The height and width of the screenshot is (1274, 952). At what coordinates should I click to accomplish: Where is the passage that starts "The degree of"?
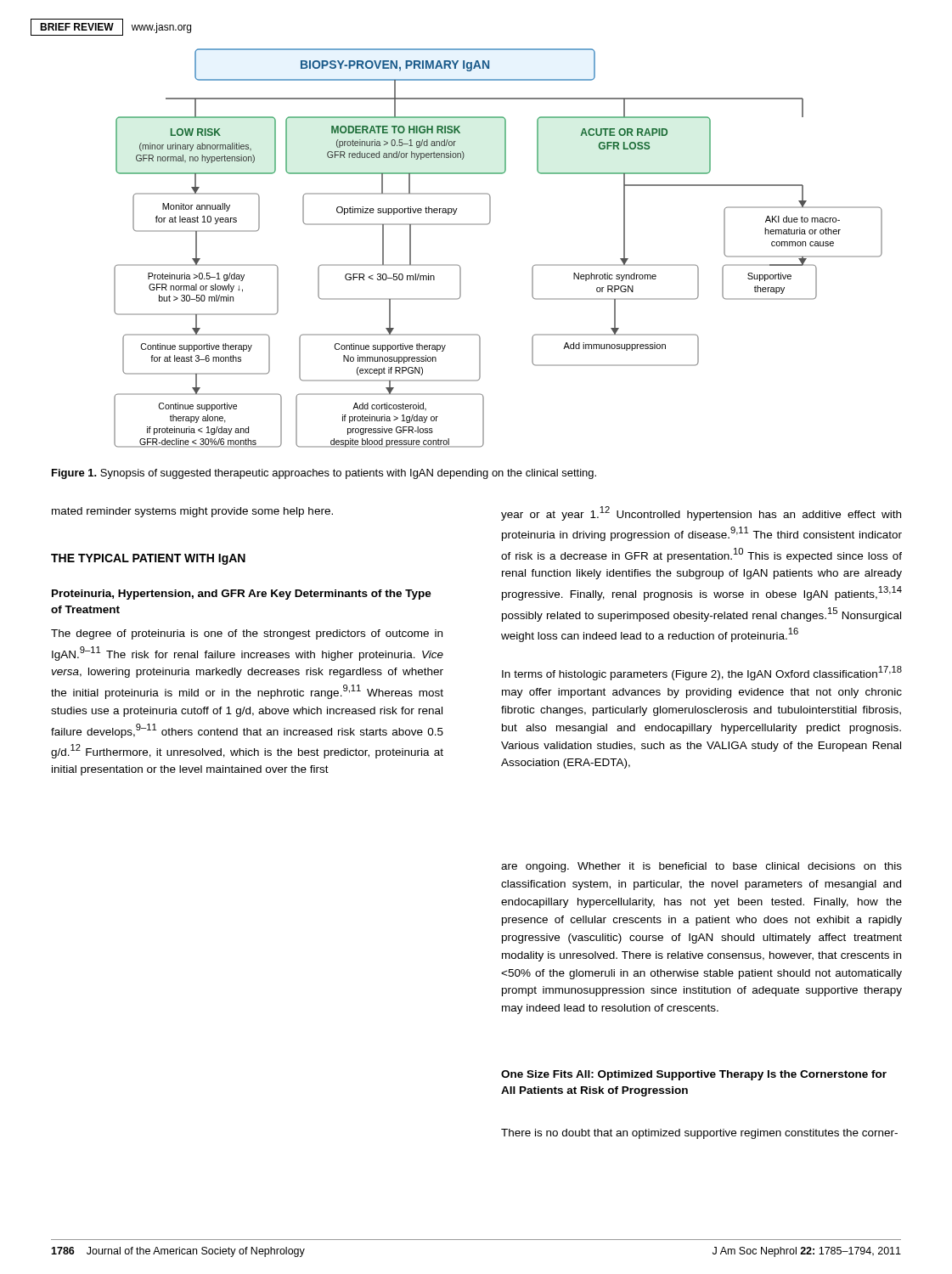coord(247,701)
